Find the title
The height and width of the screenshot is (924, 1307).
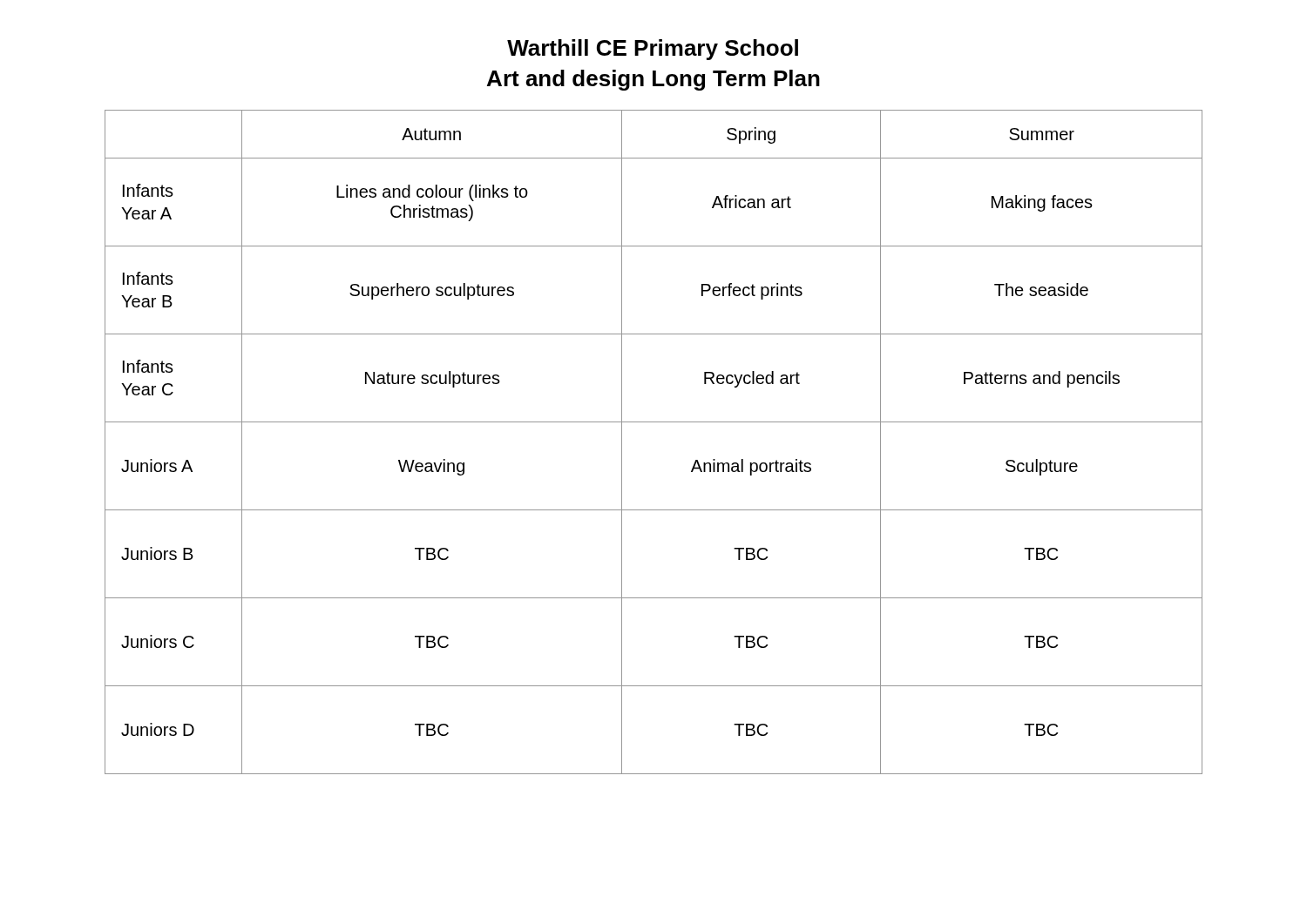coord(654,64)
